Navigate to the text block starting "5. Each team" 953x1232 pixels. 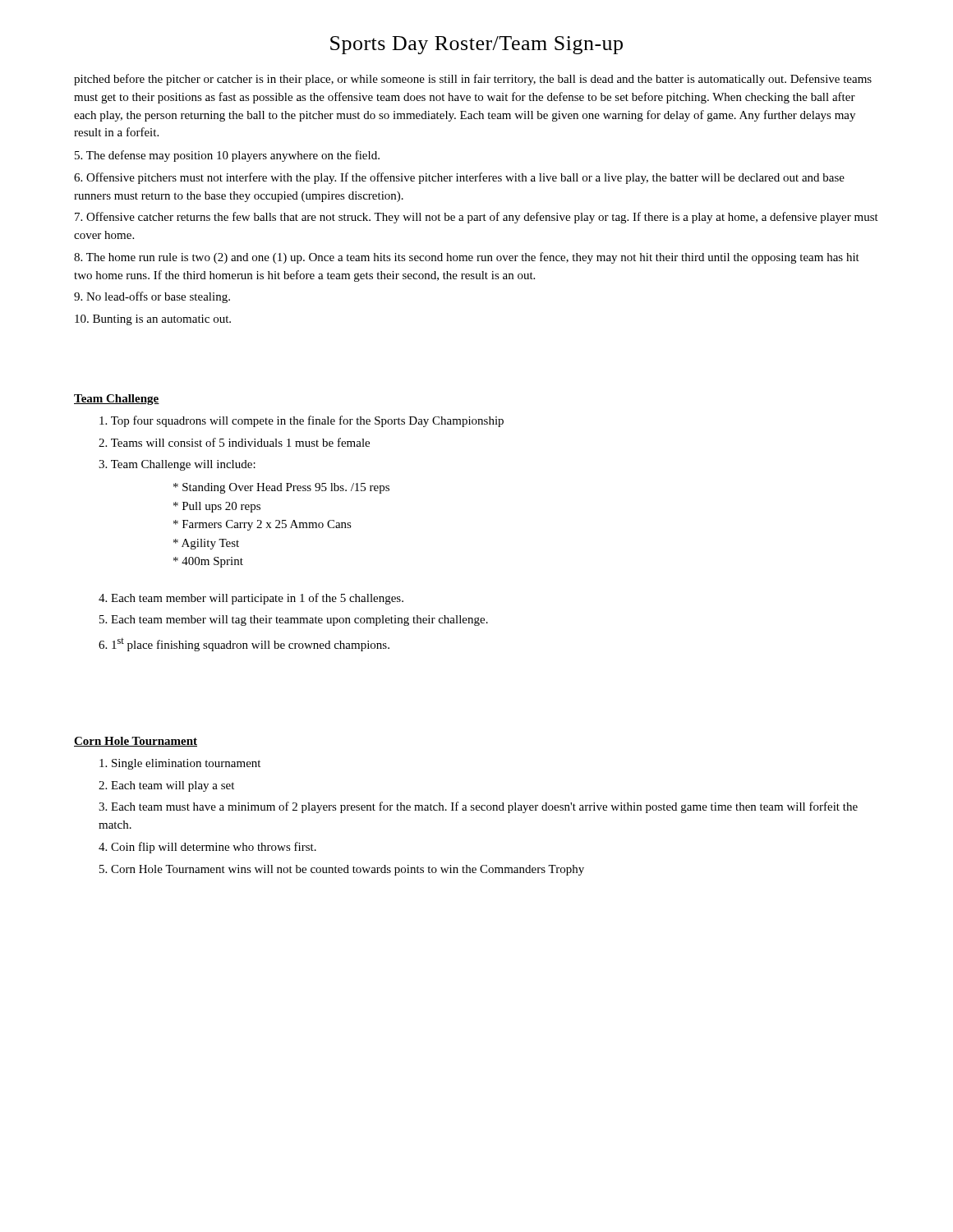(x=293, y=620)
